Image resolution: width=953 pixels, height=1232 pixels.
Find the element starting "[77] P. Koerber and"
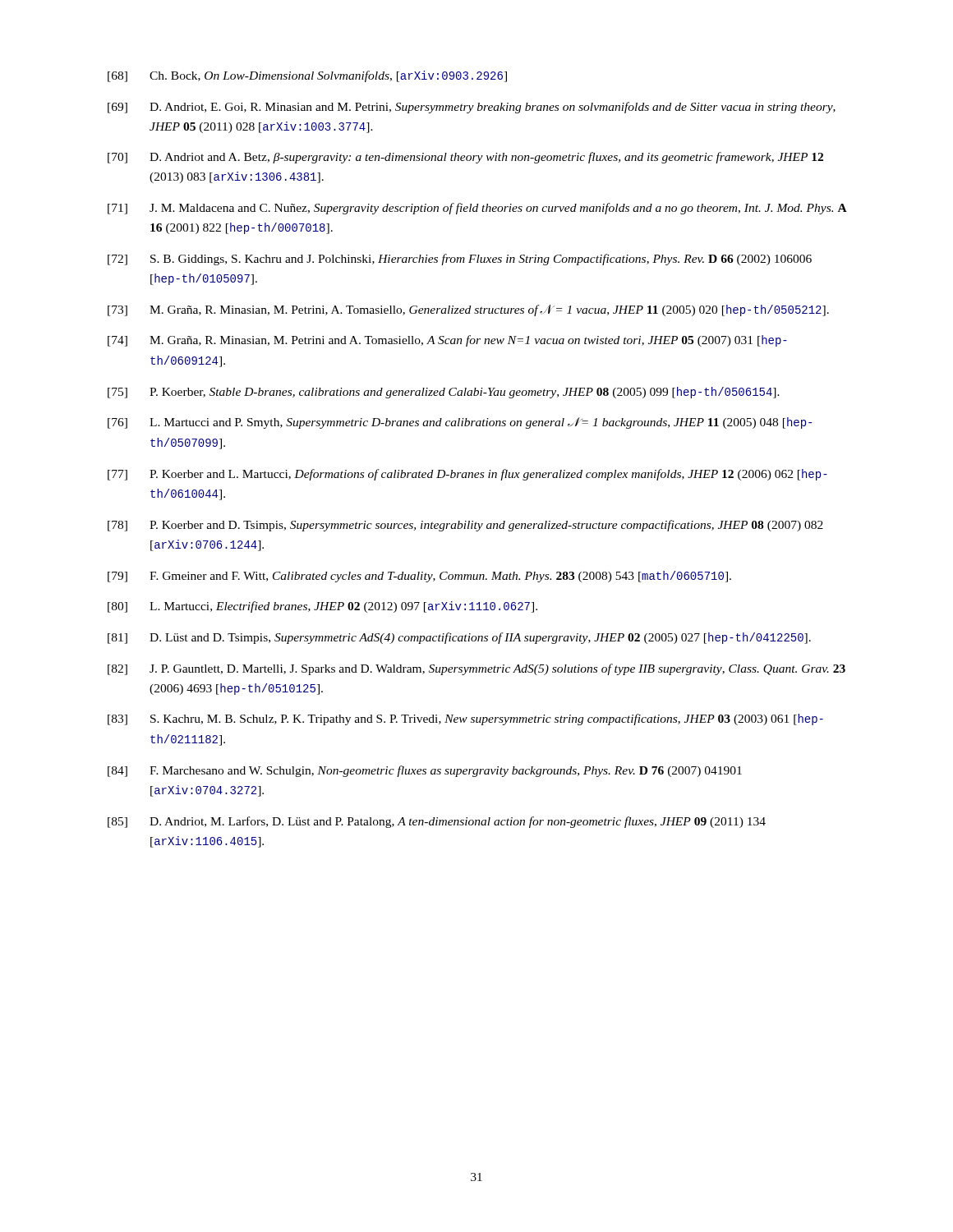pyautogui.click(x=476, y=484)
